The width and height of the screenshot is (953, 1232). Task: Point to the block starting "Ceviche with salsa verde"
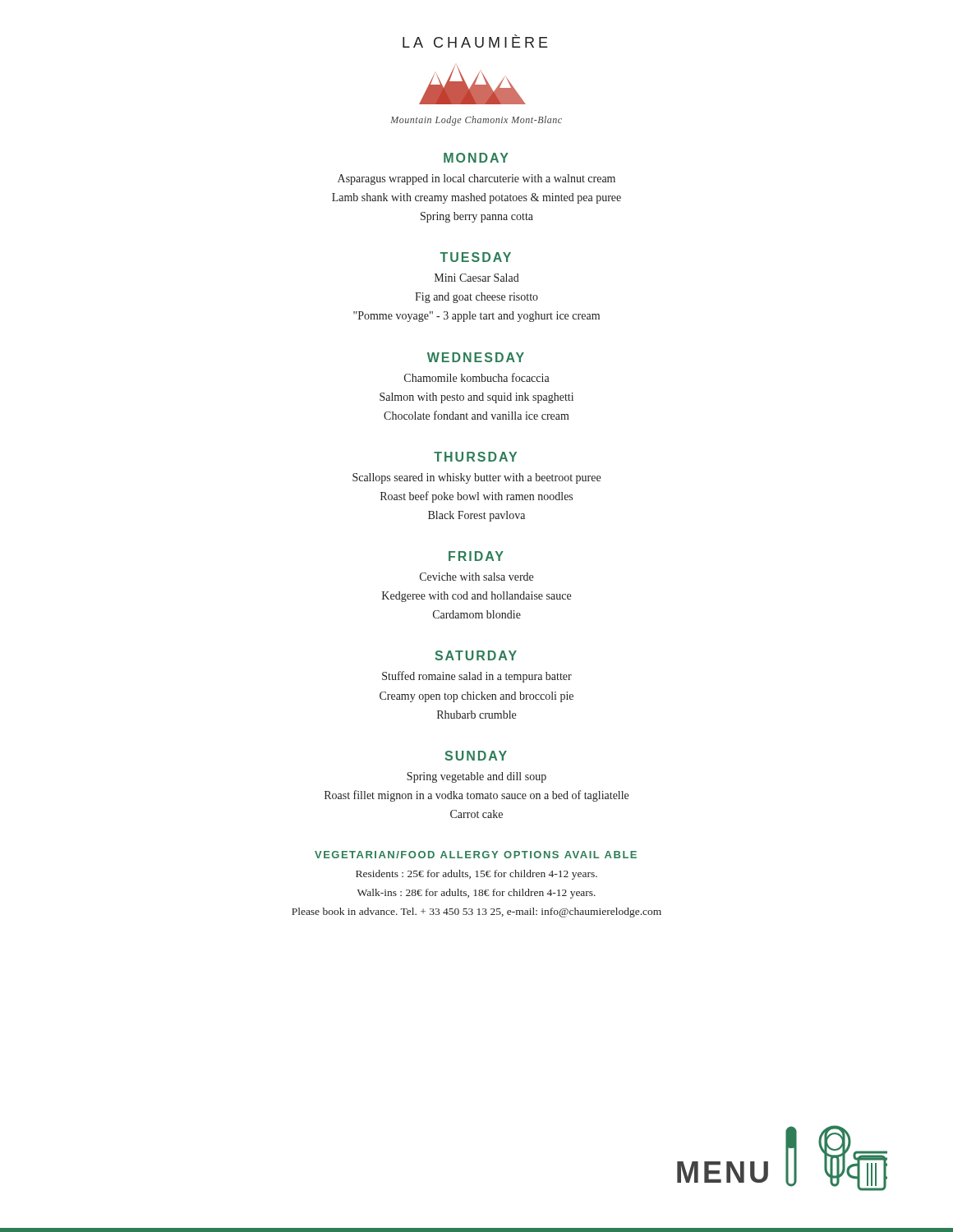(x=476, y=596)
